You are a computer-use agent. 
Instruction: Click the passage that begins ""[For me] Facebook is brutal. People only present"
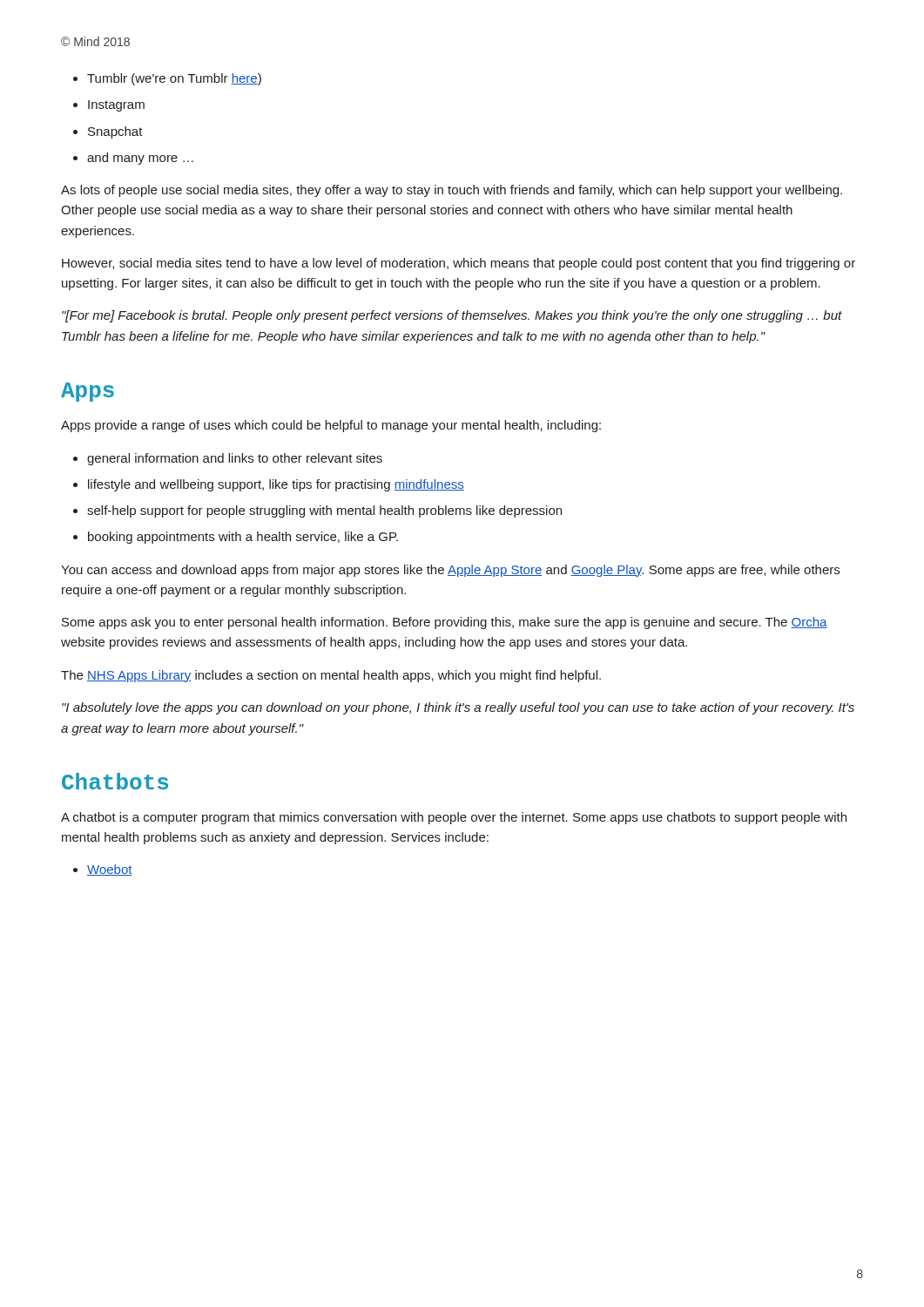tap(462, 326)
